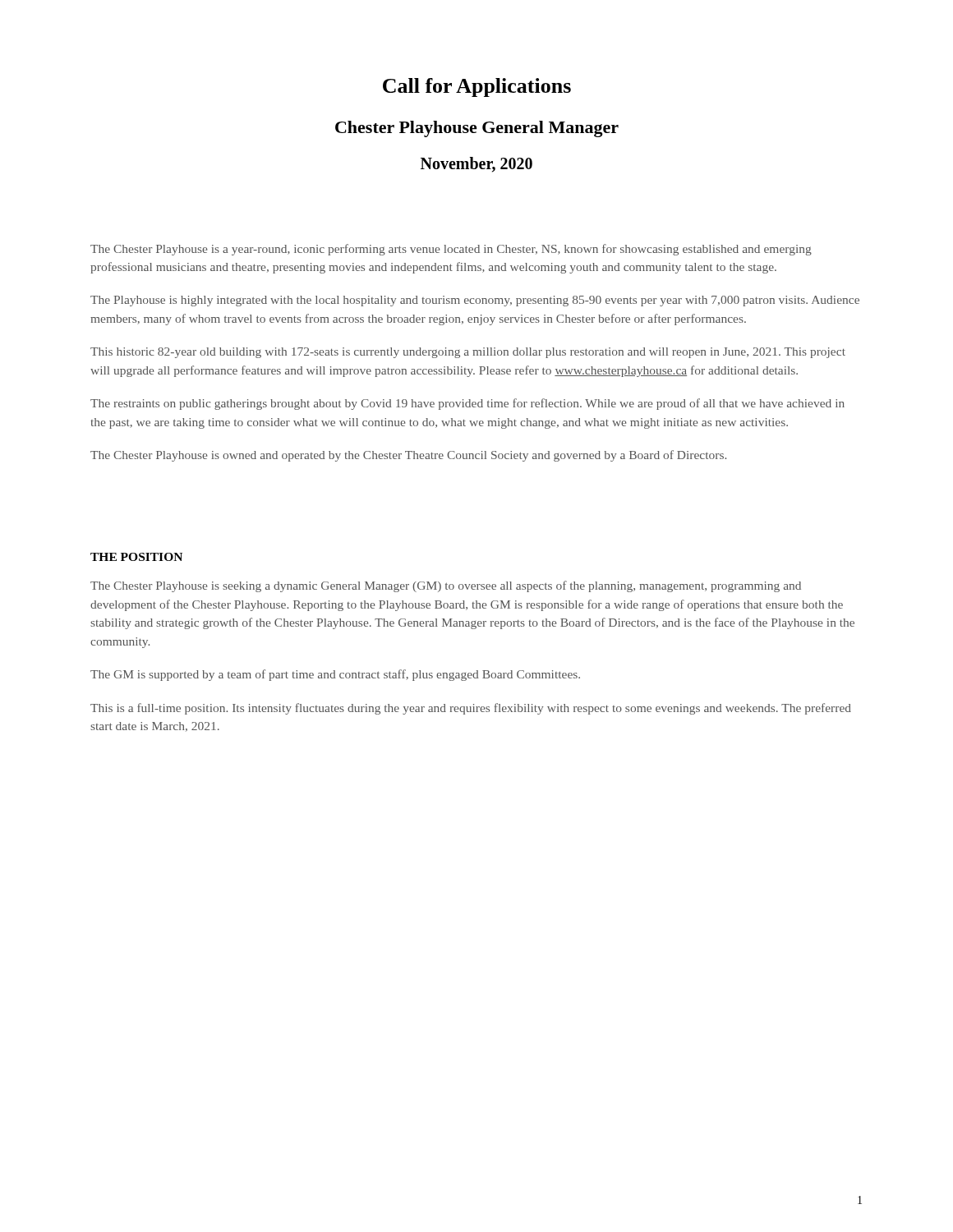Click on the section header that says "November, 2020"

(476, 164)
